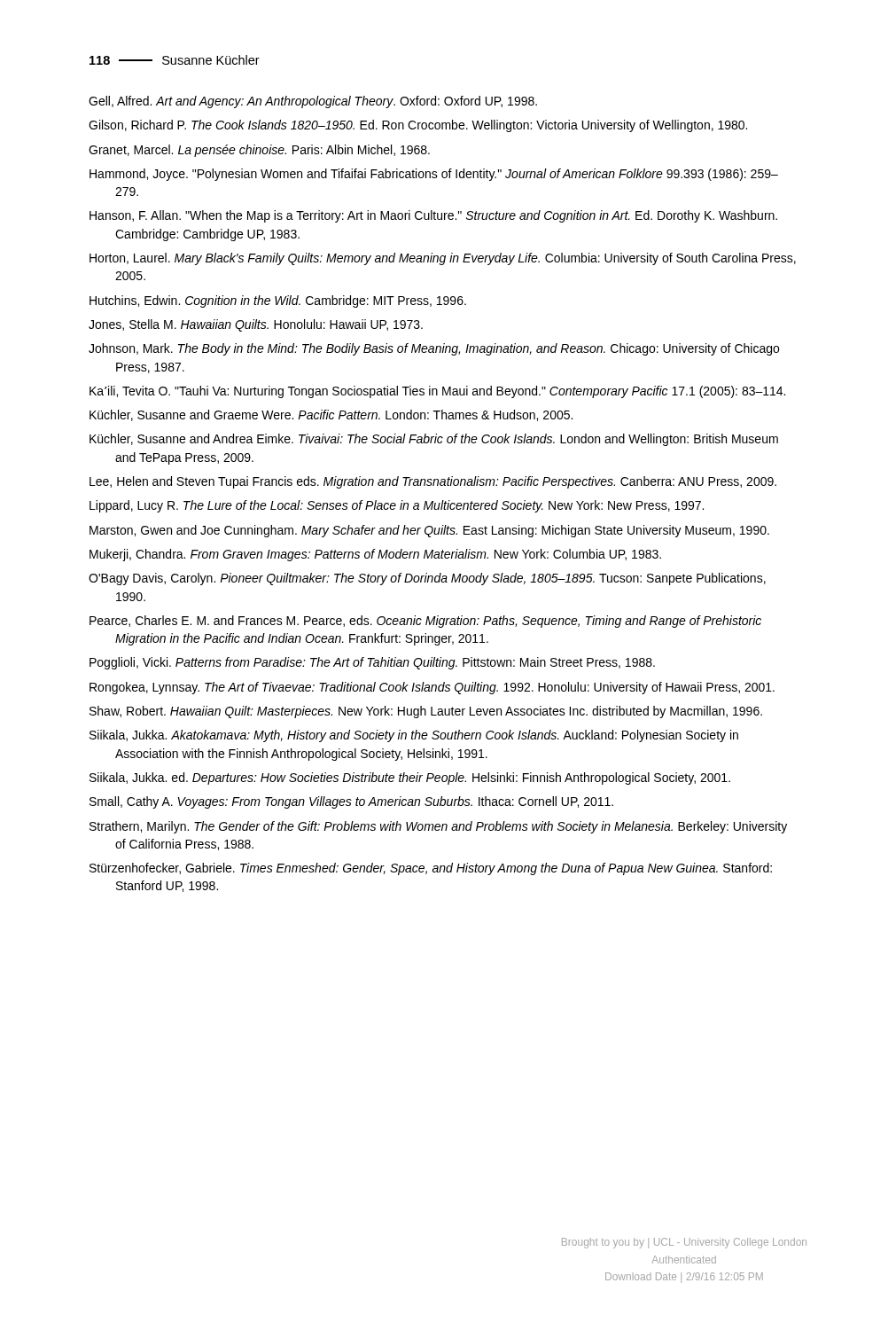Locate the list item that says "Shaw, Robert. Hawaiian Quilt:"
This screenshot has height=1330, width=896.
tap(426, 711)
